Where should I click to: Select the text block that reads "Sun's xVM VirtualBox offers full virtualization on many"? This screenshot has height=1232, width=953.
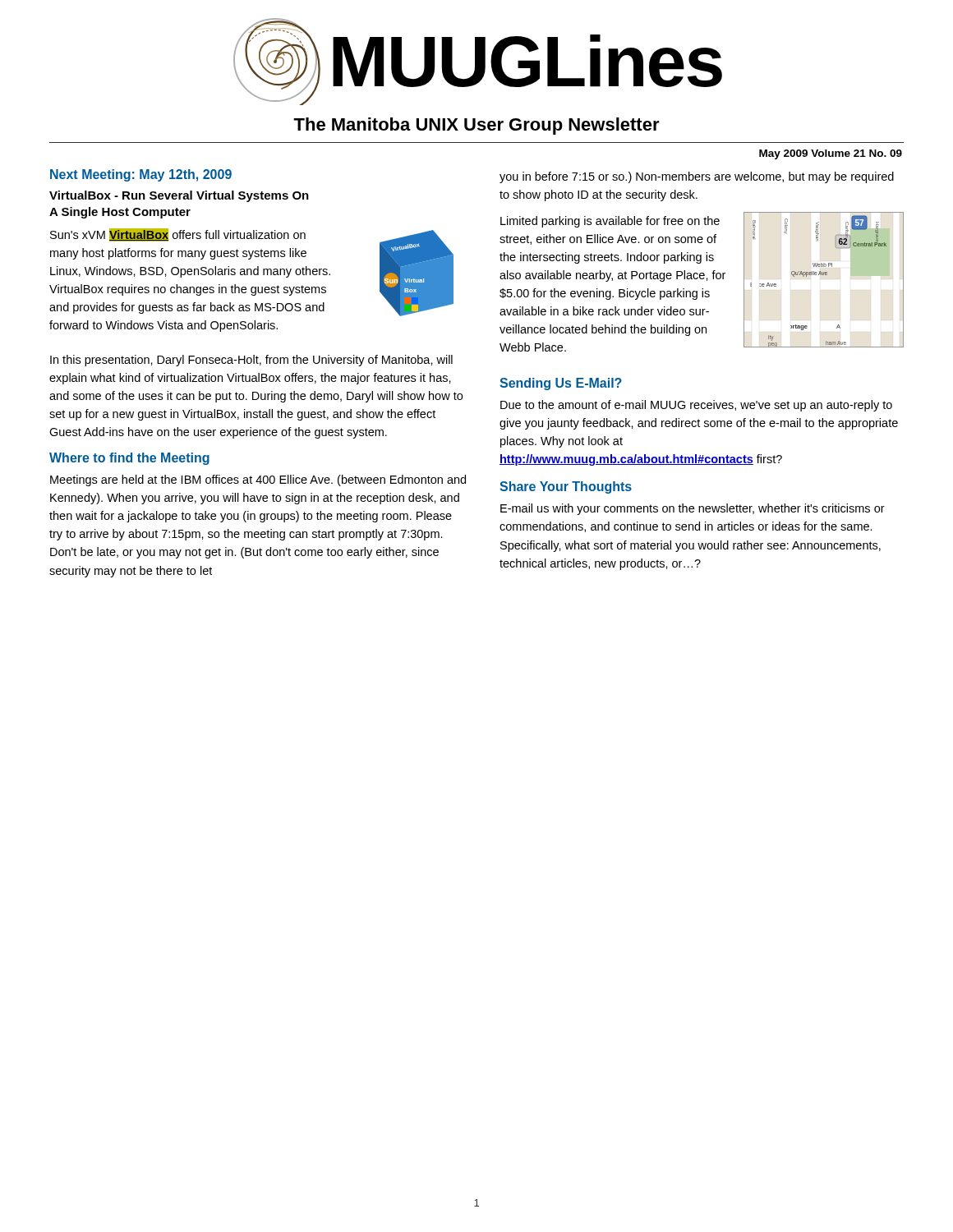coord(190,280)
